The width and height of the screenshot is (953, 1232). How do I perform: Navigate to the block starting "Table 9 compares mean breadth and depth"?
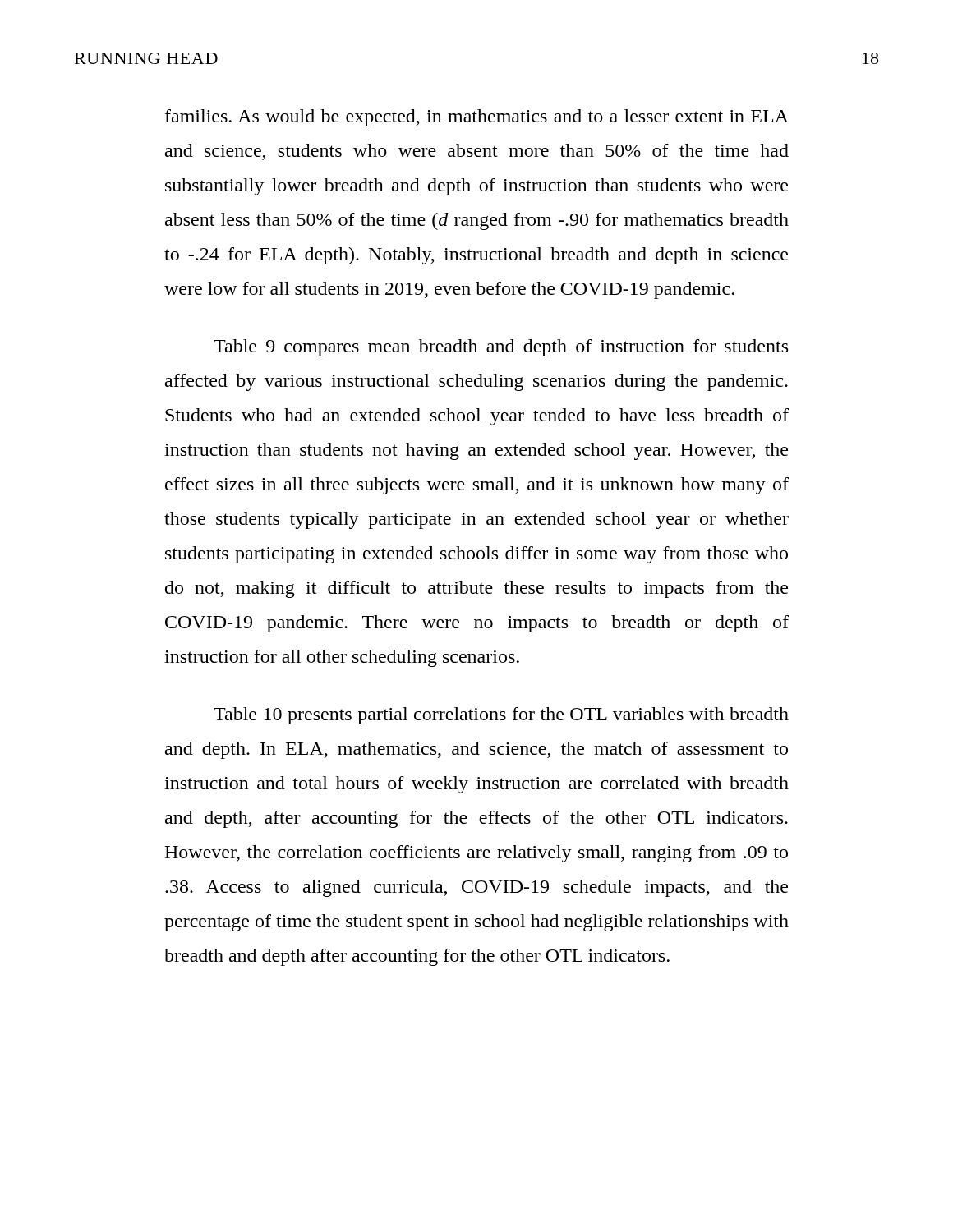[x=476, y=501]
